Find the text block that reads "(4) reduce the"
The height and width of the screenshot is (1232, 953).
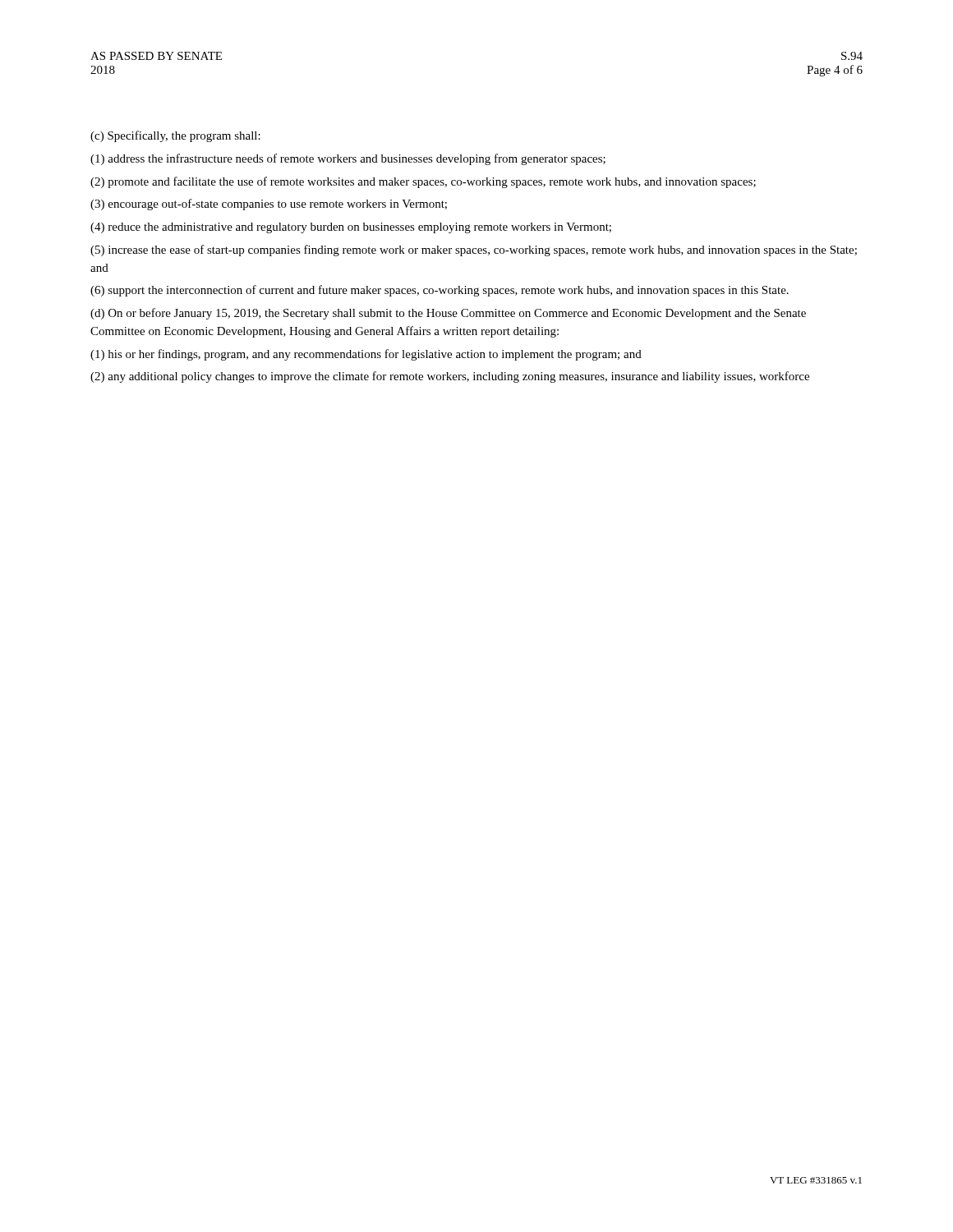pos(476,227)
